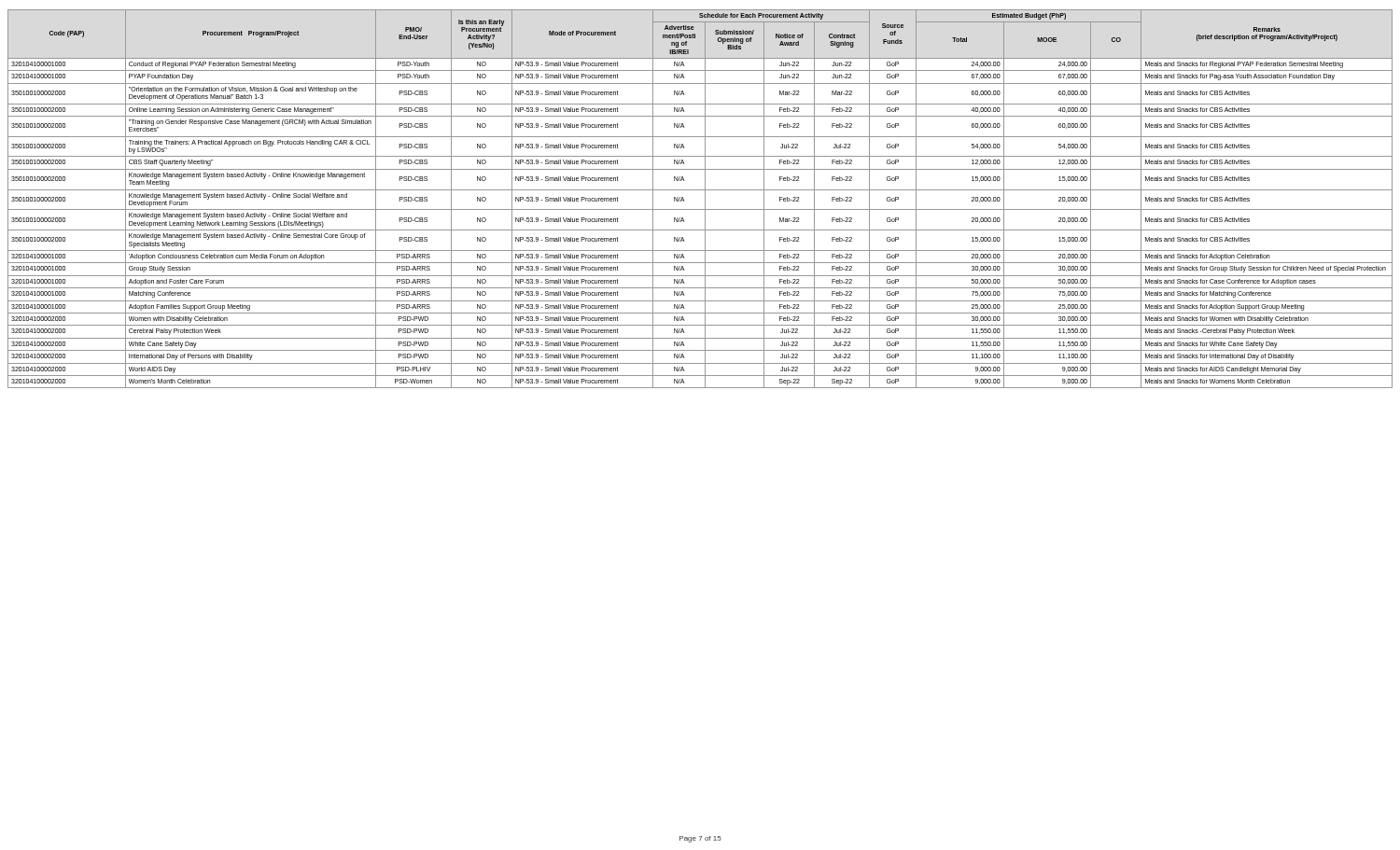Locate the table with the text "Meals and Snacks"
Image resolution: width=1400 pixels, height=850 pixels.
700,199
